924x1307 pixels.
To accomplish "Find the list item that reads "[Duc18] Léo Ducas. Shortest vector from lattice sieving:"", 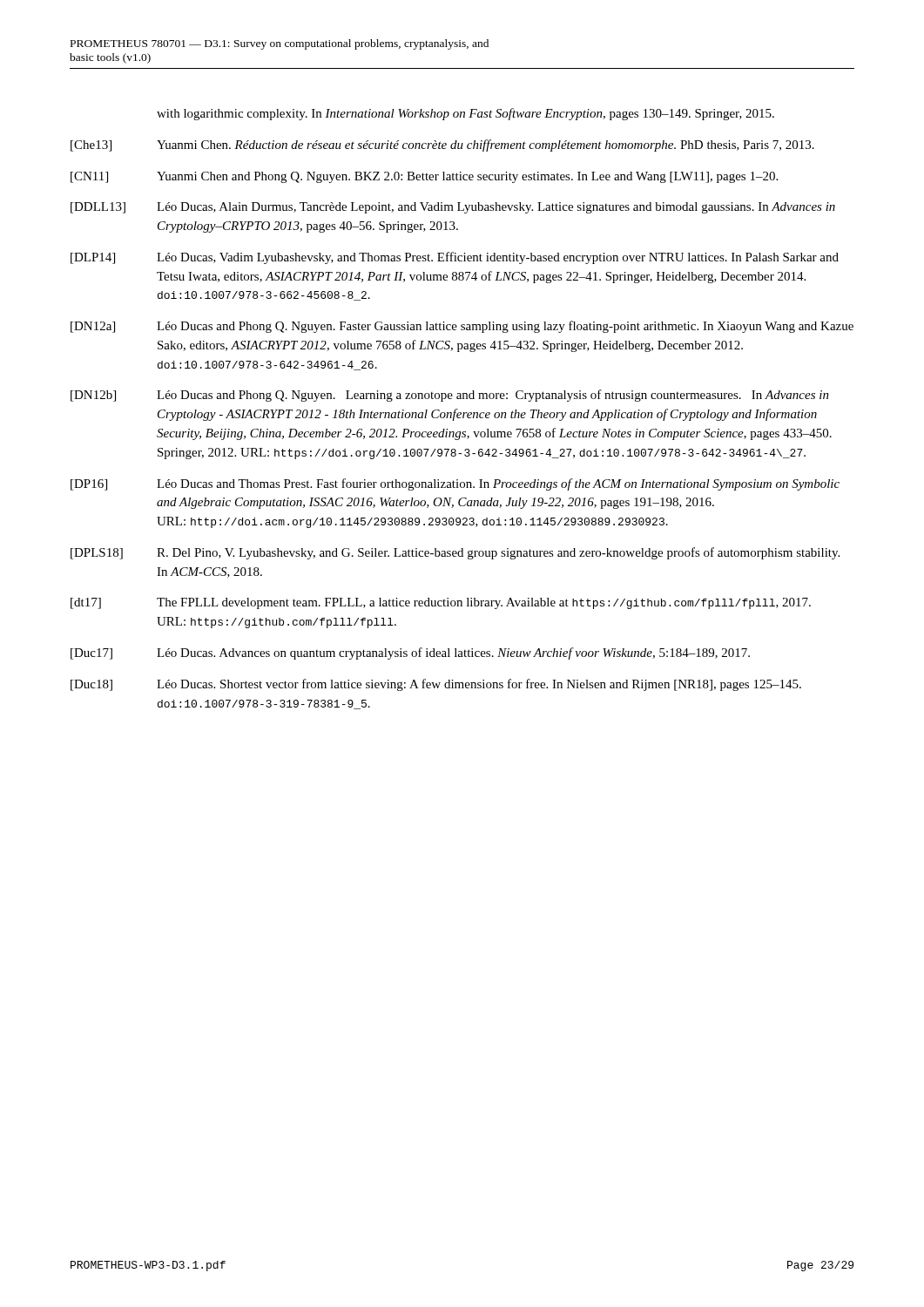I will click(462, 694).
